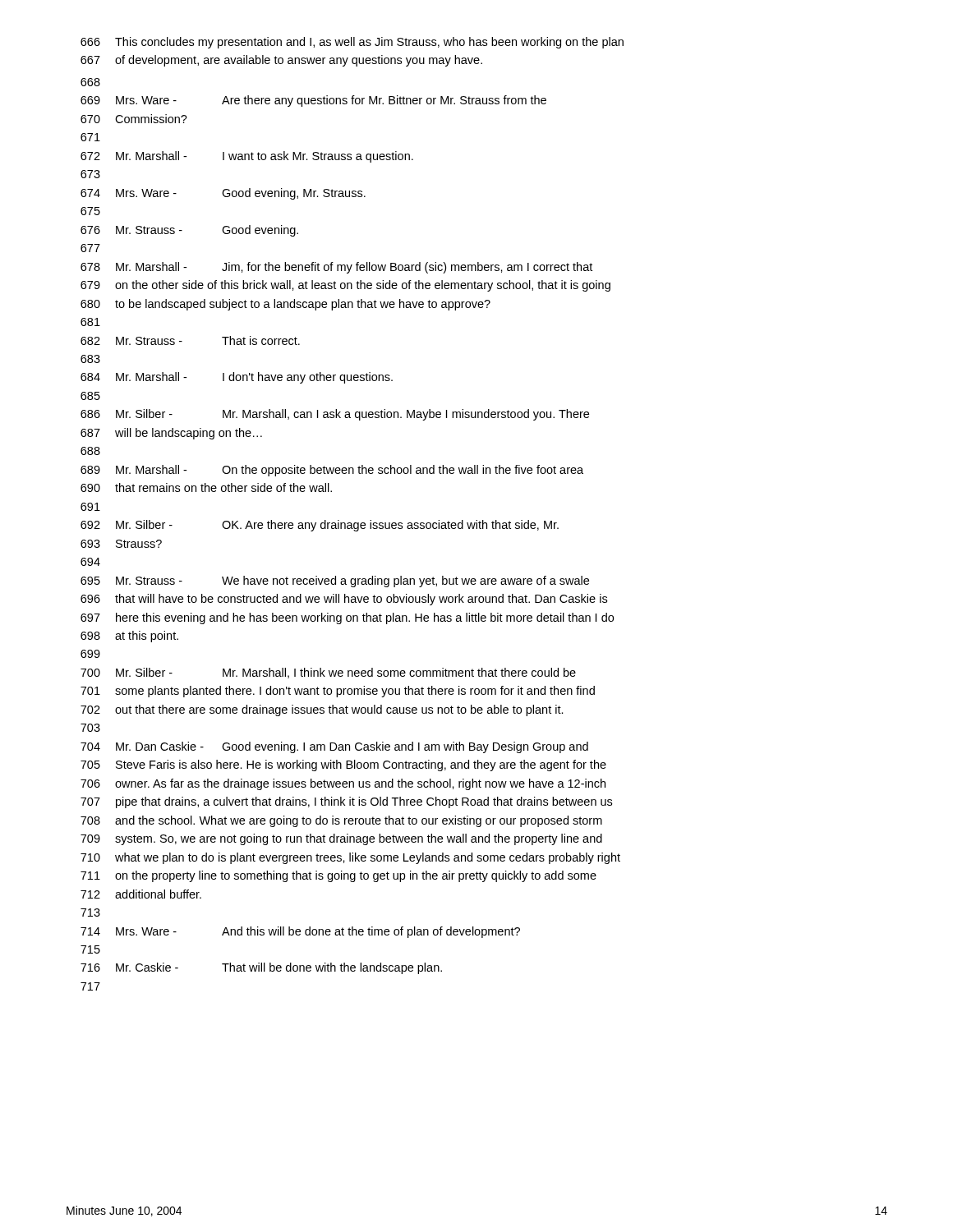Find the text block containing "700 Mr. Silber -Mr. Marshall, I"
953x1232 pixels.
click(x=476, y=691)
